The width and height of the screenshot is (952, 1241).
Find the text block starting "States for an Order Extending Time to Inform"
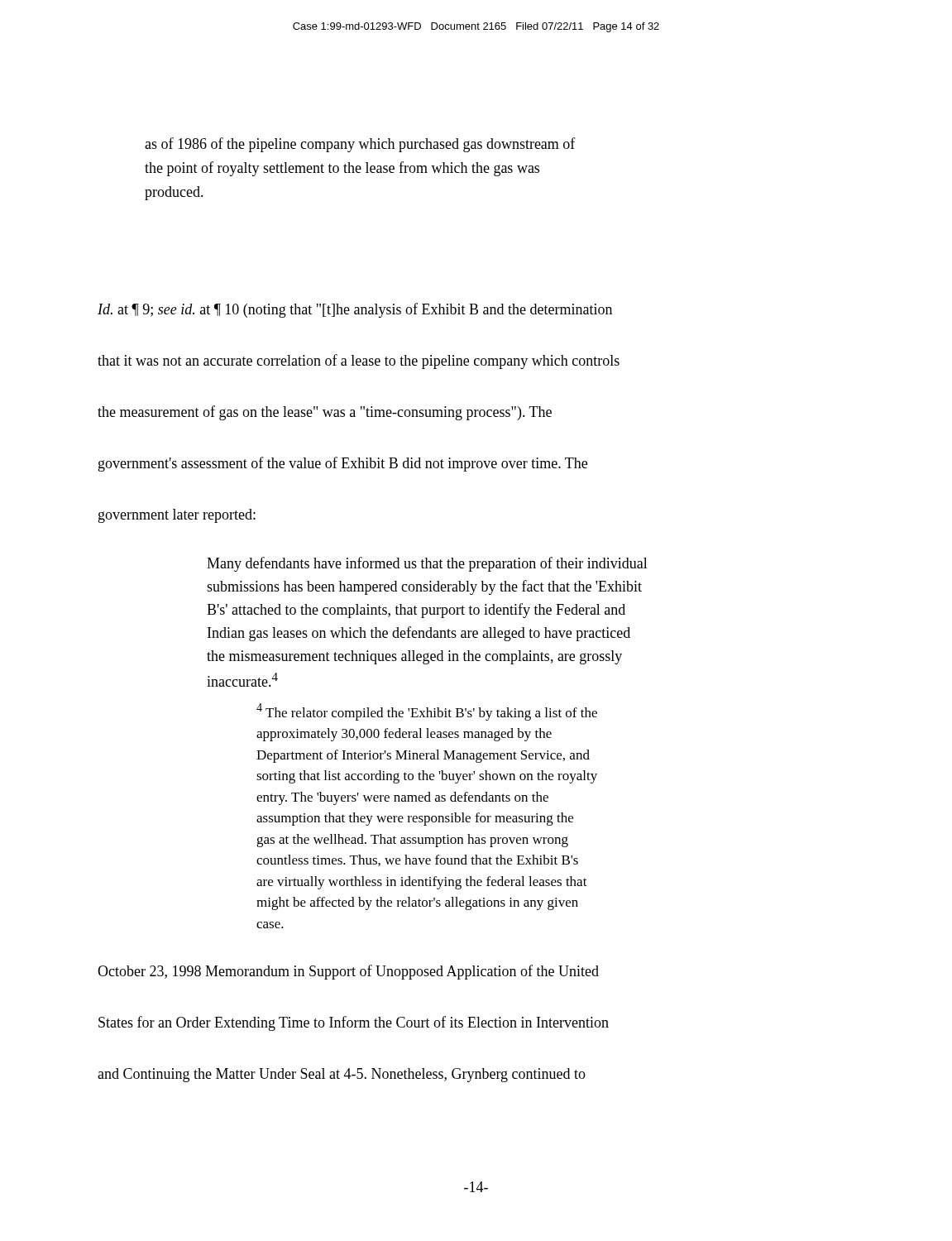[x=353, y=1023]
